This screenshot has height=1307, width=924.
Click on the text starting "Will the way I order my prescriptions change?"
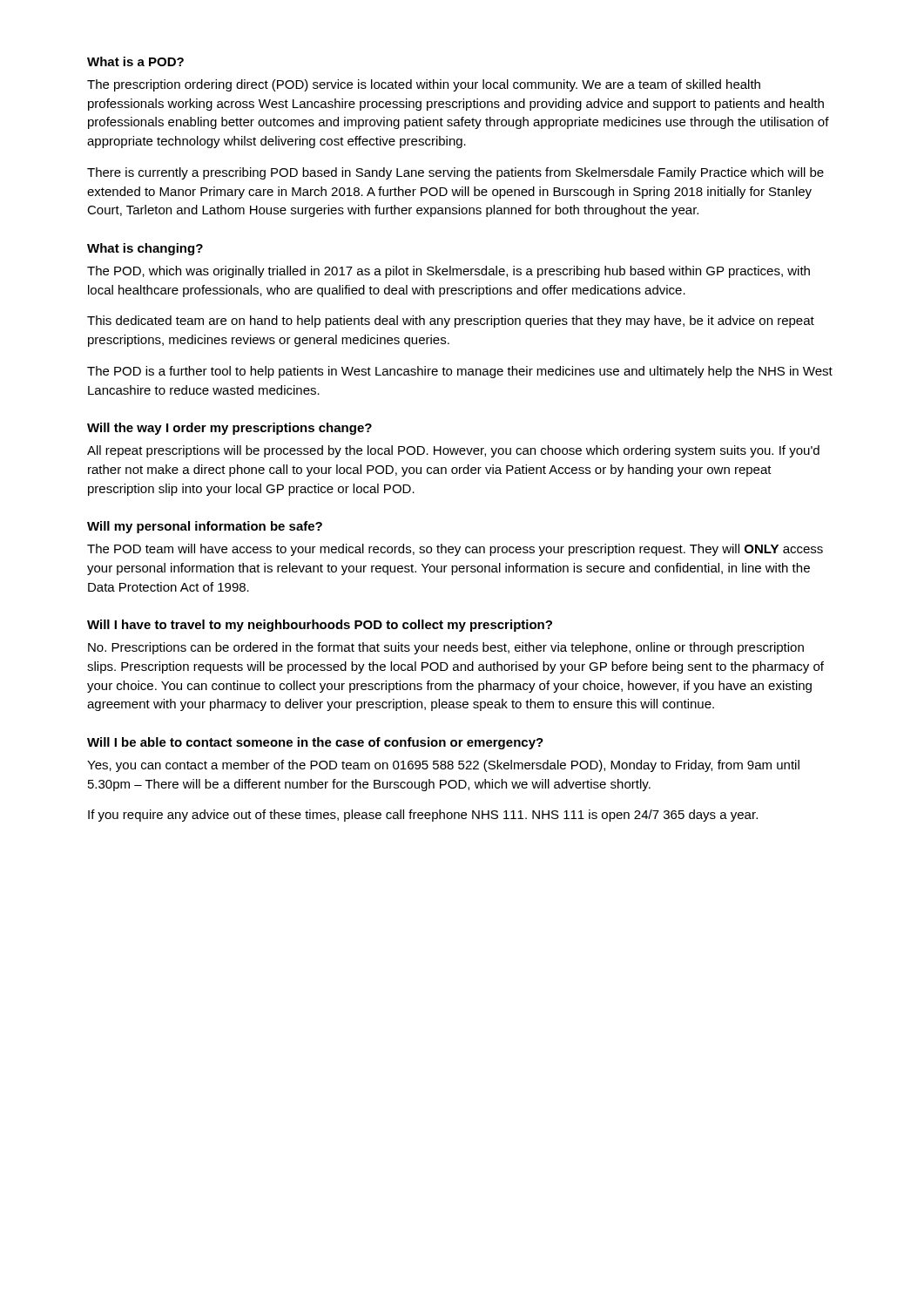[x=230, y=428]
